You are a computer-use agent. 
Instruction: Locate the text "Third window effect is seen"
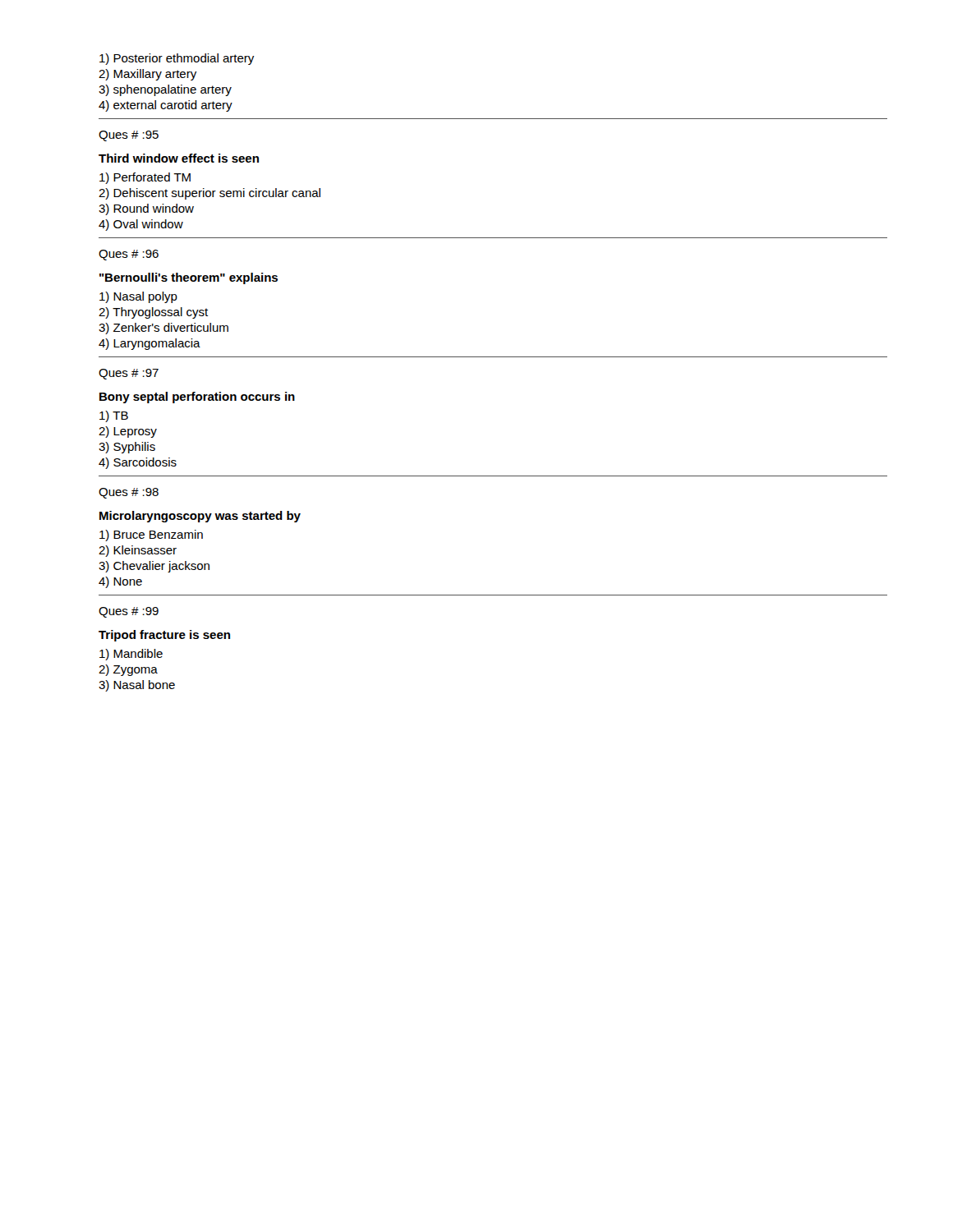[x=179, y=158]
